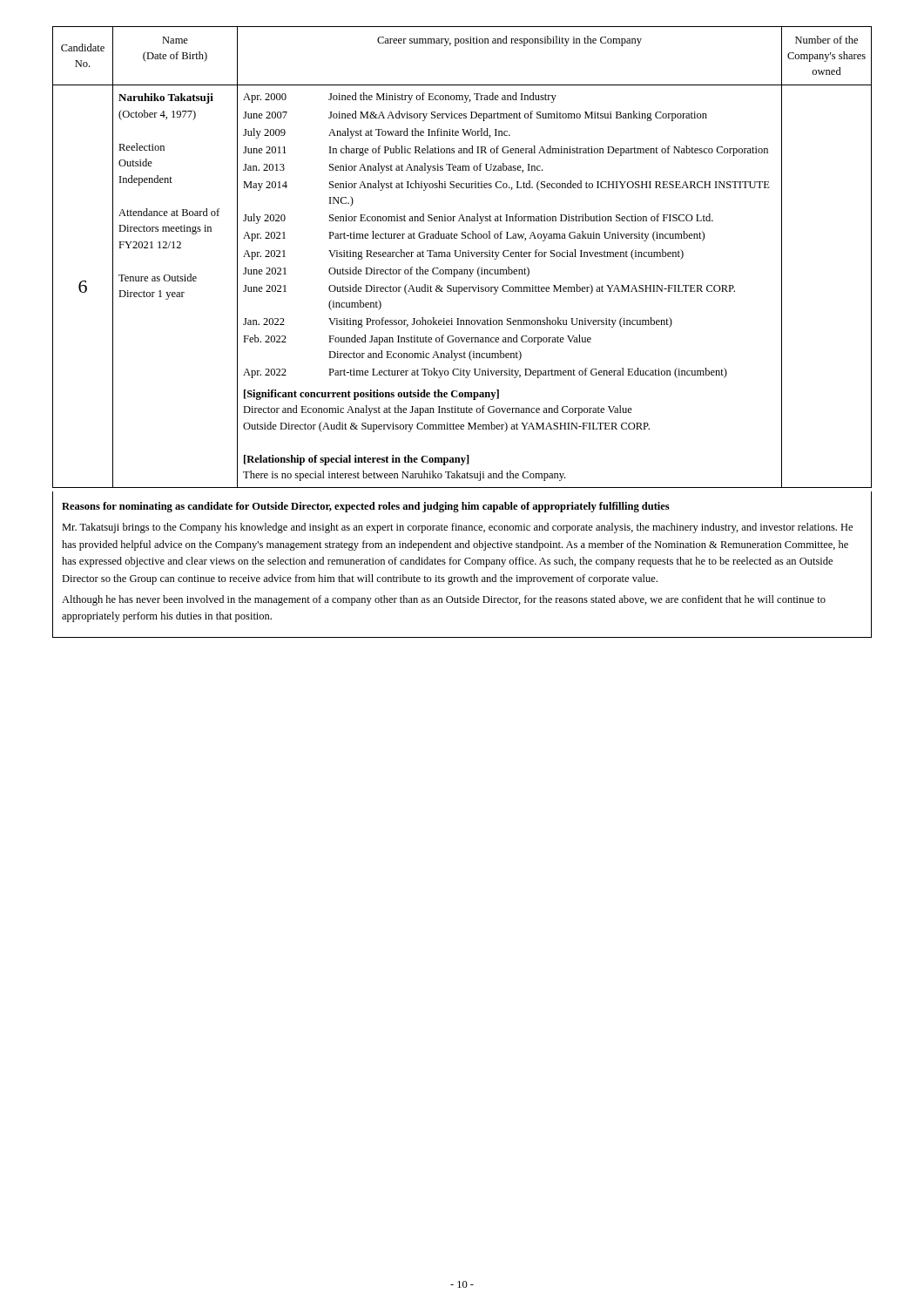Image resolution: width=924 pixels, height=1307 pixels.
Task: Click a table
Action: (x=462, y=257)
